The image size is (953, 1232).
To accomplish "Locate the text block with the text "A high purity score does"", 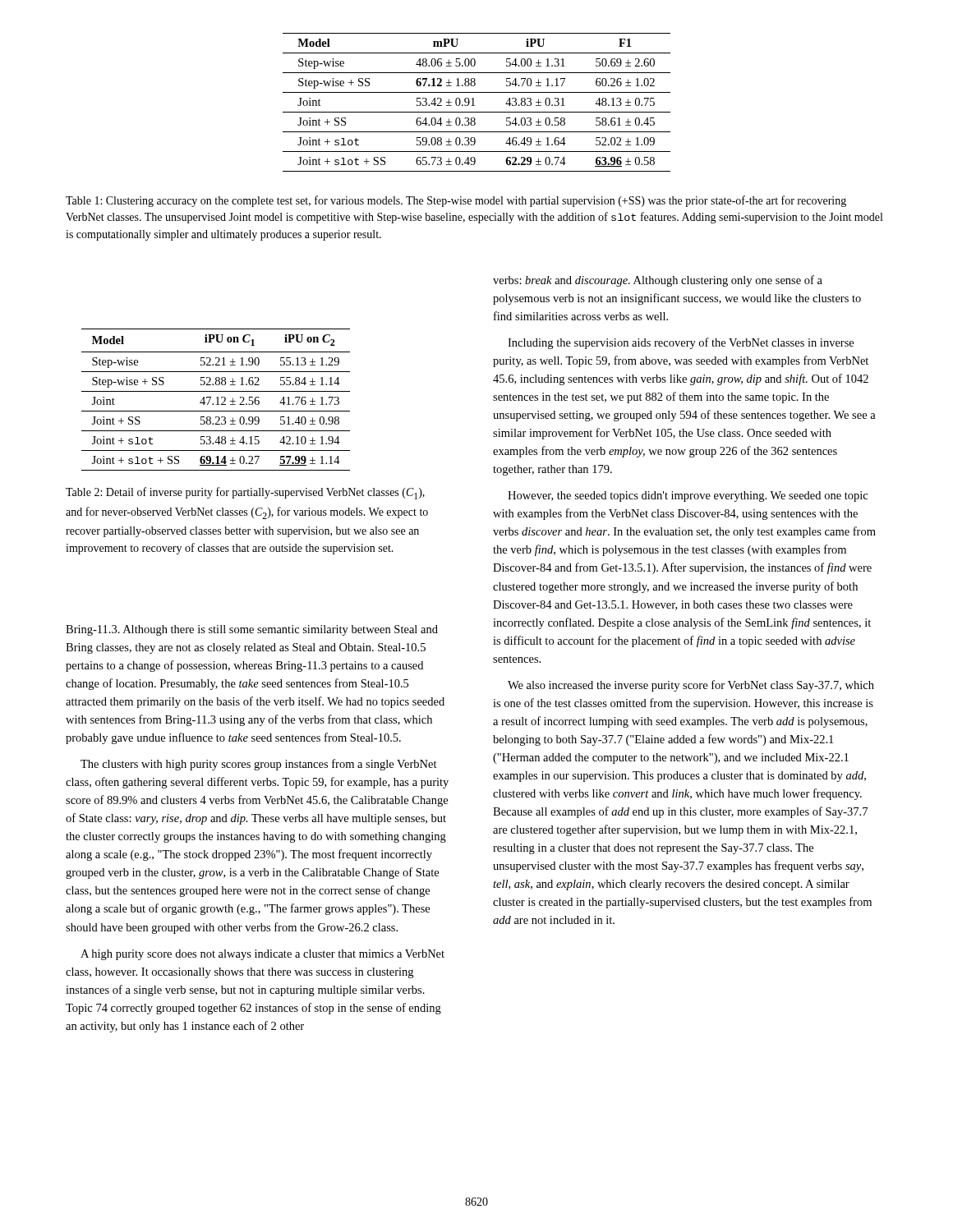I will 259,989.
